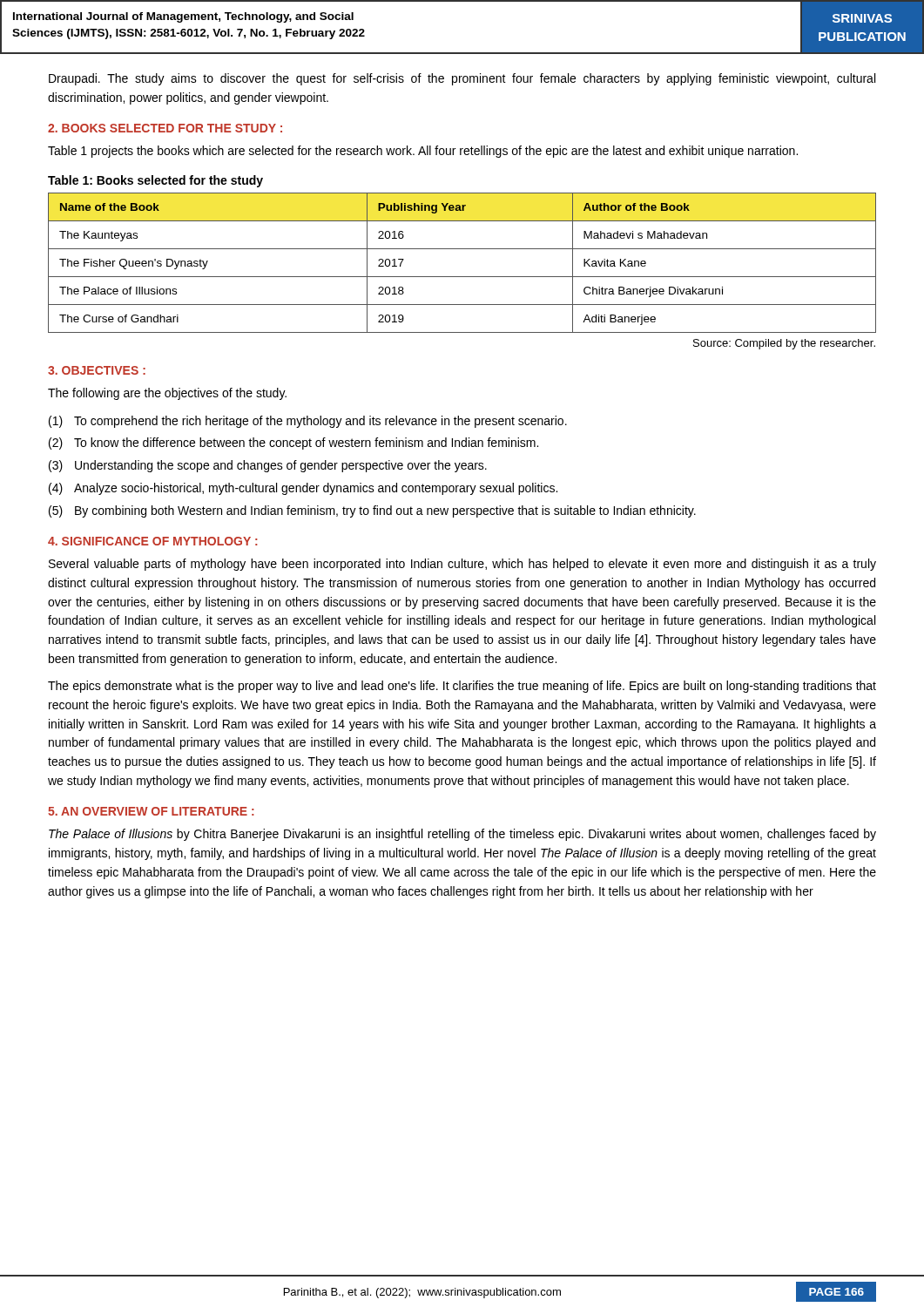
Task: Locate the block starting "Table 1 projects the books which"
Action: coord(462,152)
